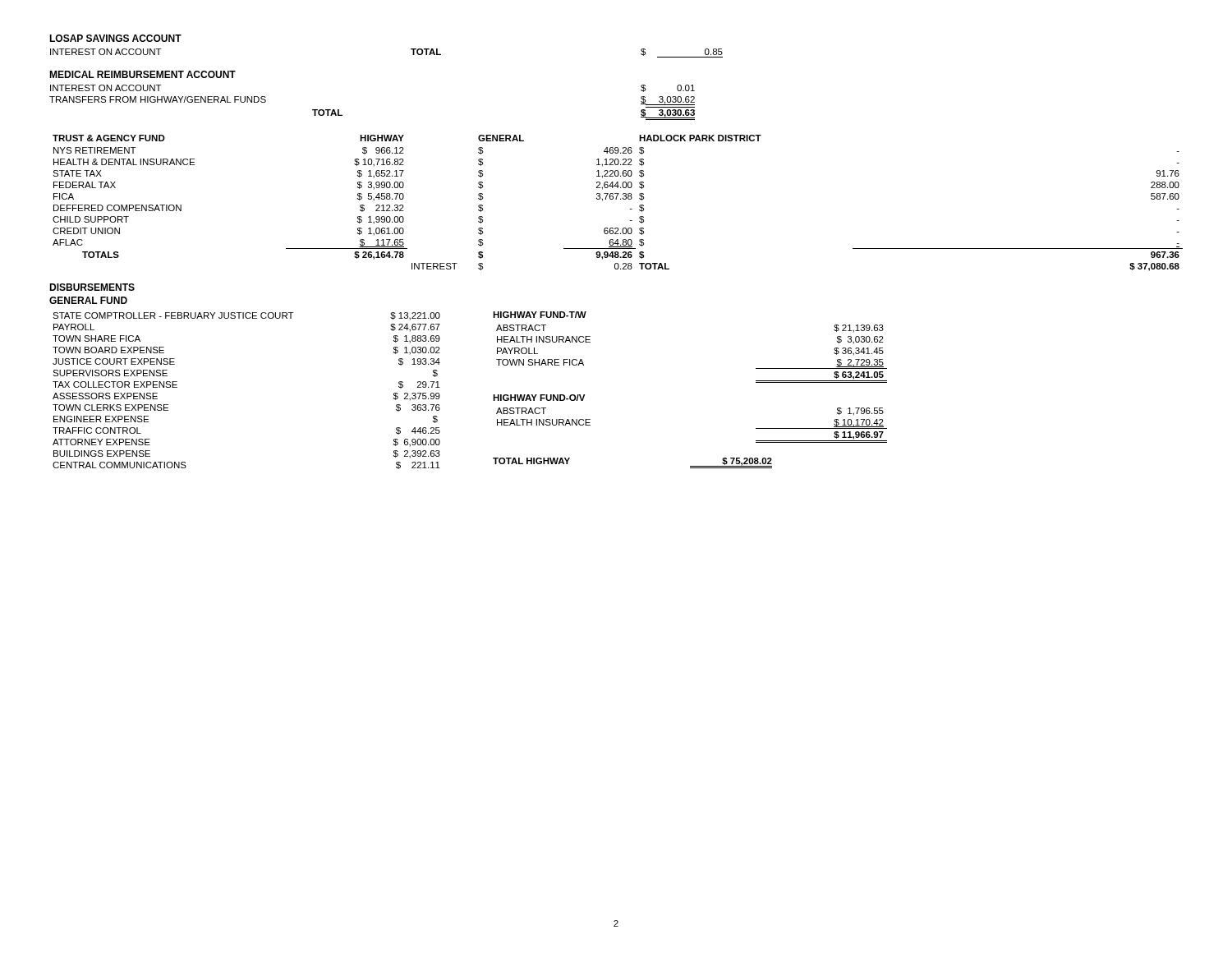Find "TOTAL HIGHWAY $ 75,208.02" on this page
The height and width of the screenshot is (953, 1232).
[x=529, y=461]
